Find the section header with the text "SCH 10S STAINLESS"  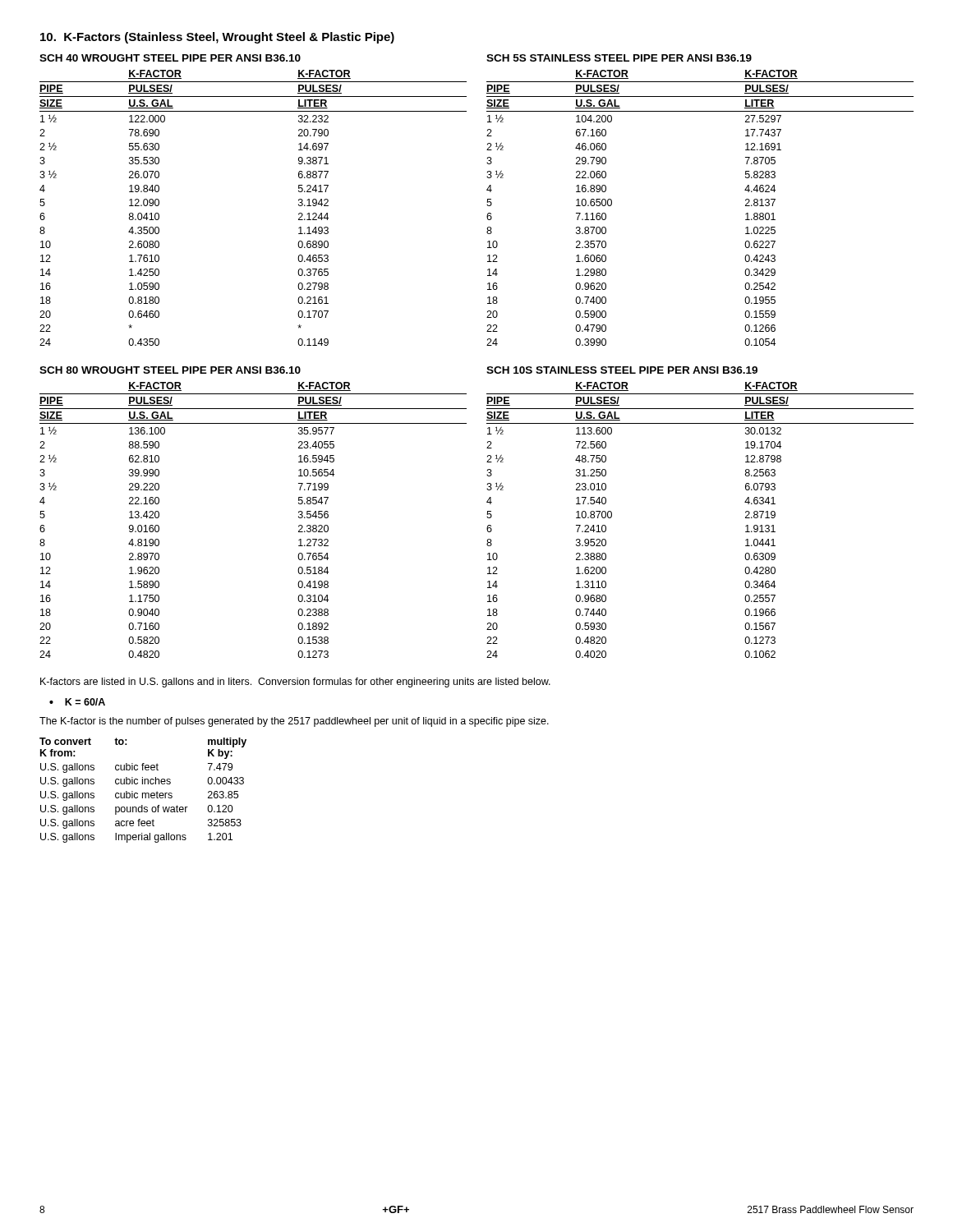(x=622, y=370)
